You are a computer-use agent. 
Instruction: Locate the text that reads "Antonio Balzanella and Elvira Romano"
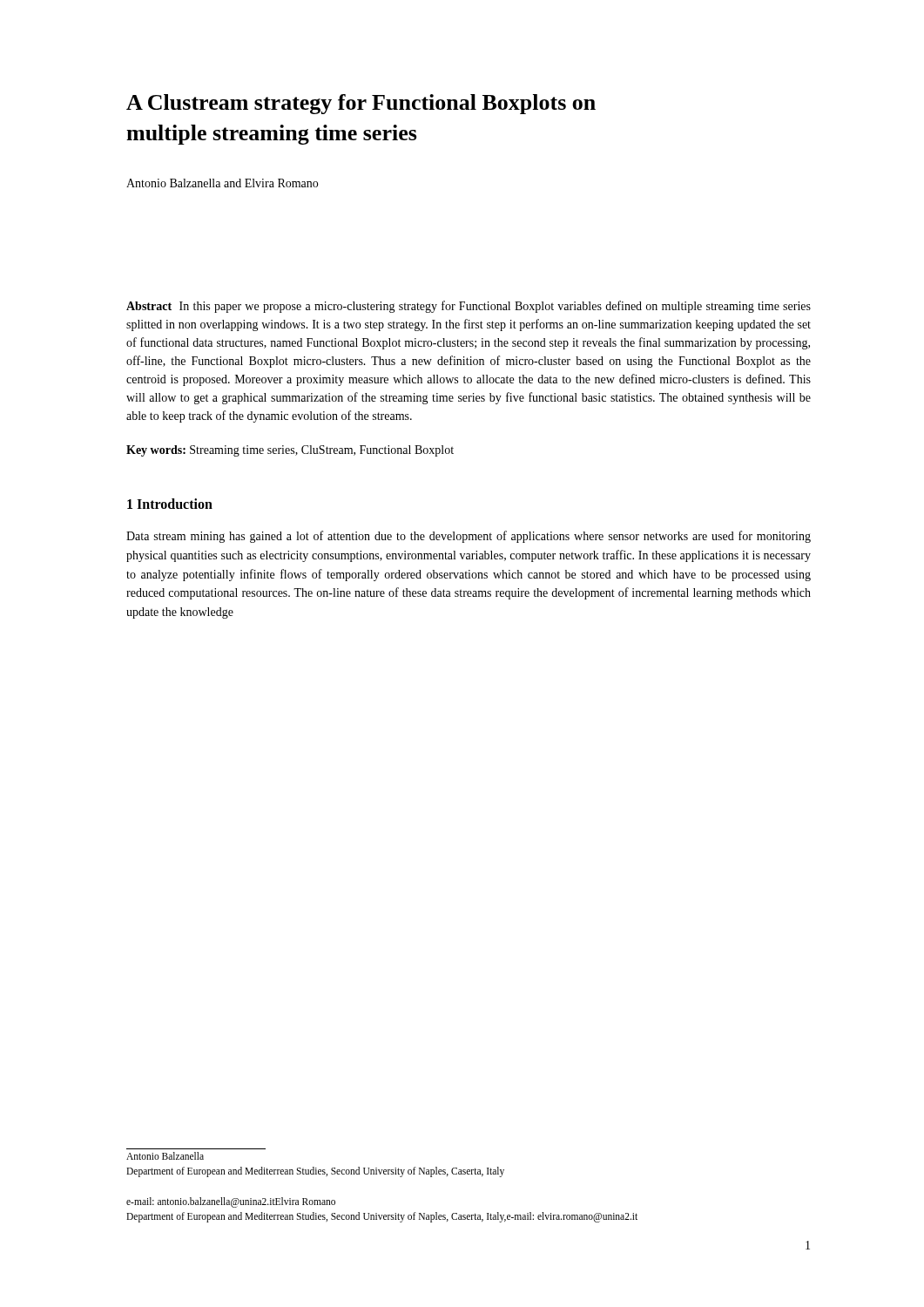coord(222,184)
